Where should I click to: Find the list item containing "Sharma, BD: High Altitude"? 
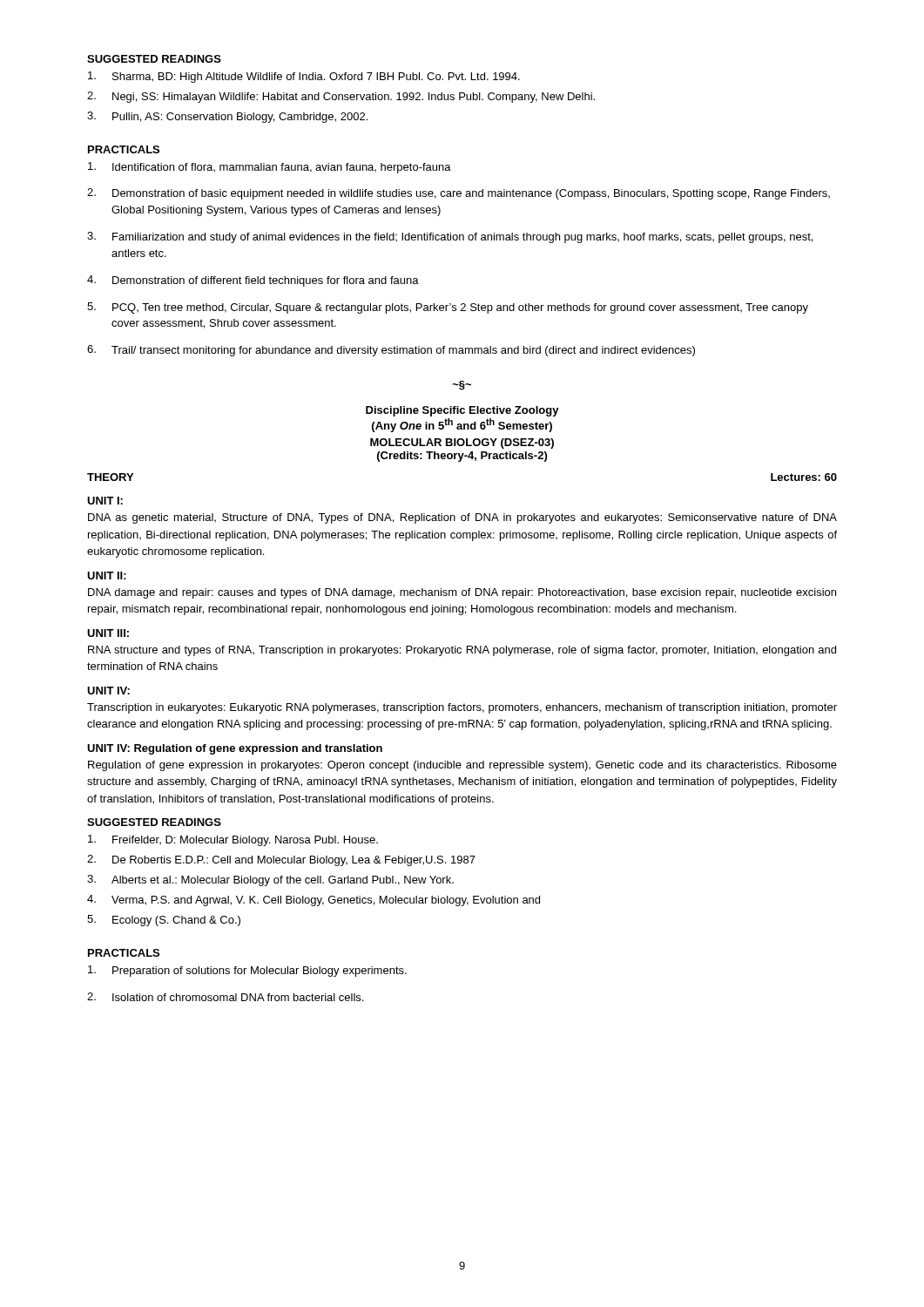462,77
